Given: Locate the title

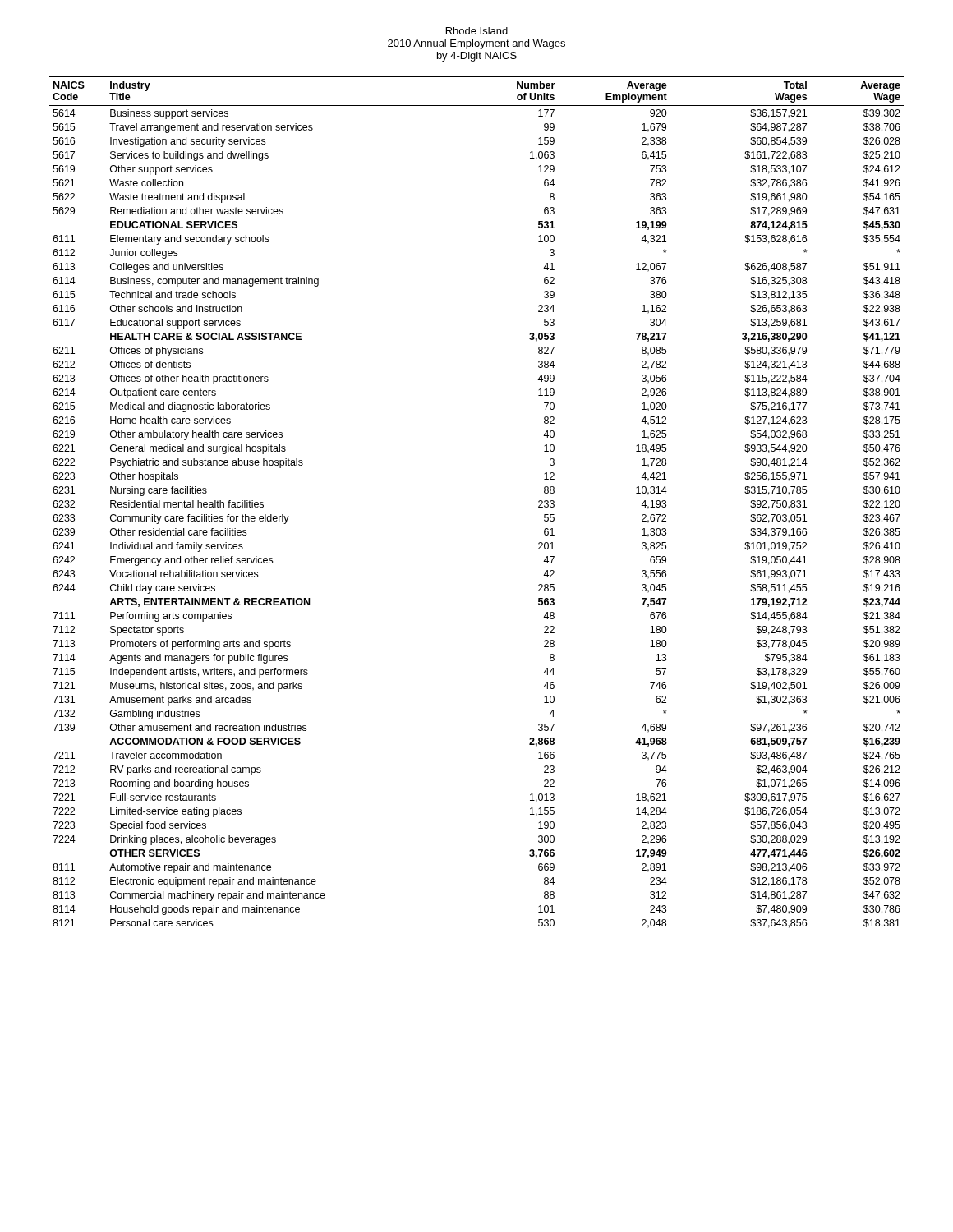Looking at the screenshot, I should tap(476, 43).
